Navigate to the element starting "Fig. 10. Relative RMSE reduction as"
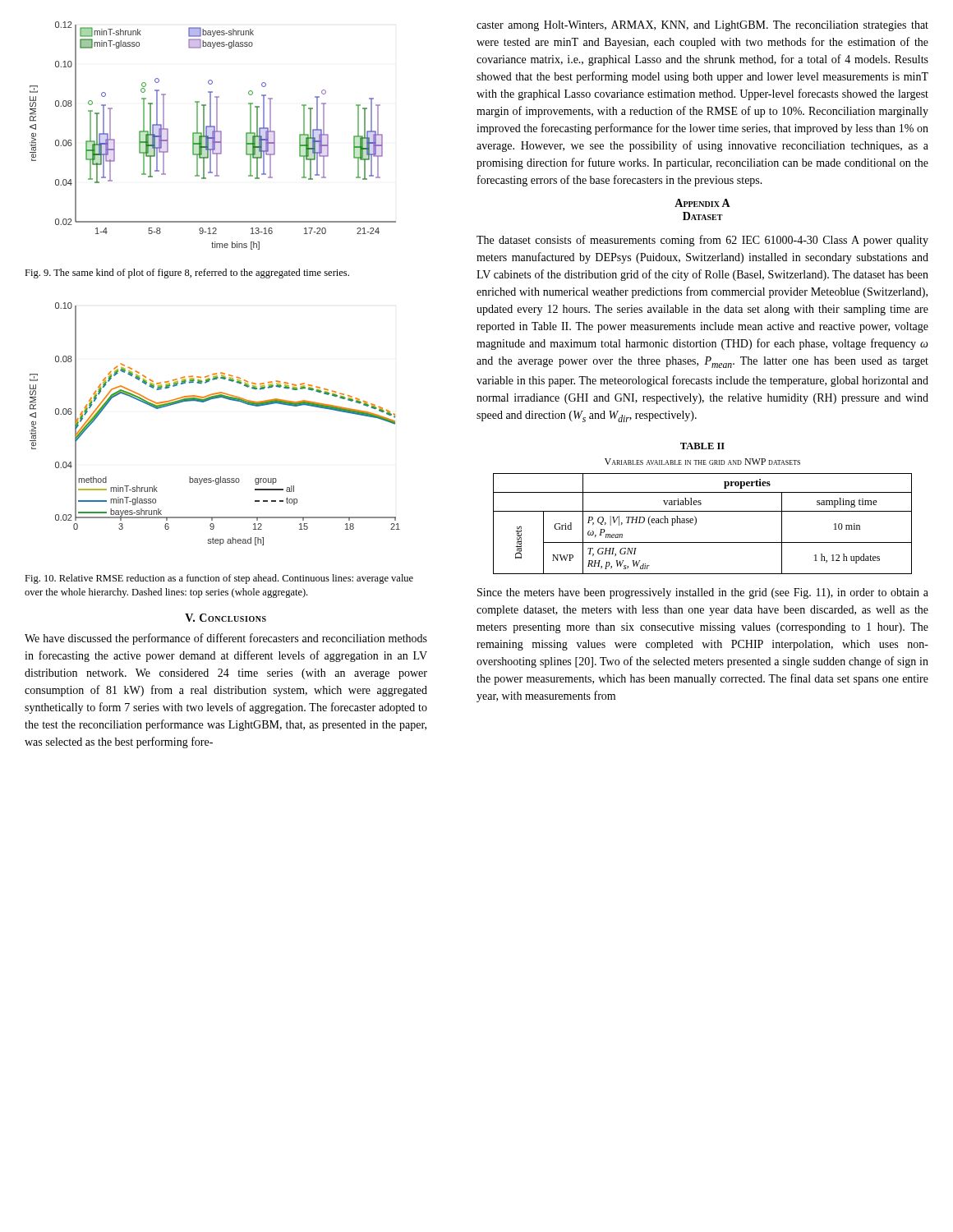 (219, 585)
